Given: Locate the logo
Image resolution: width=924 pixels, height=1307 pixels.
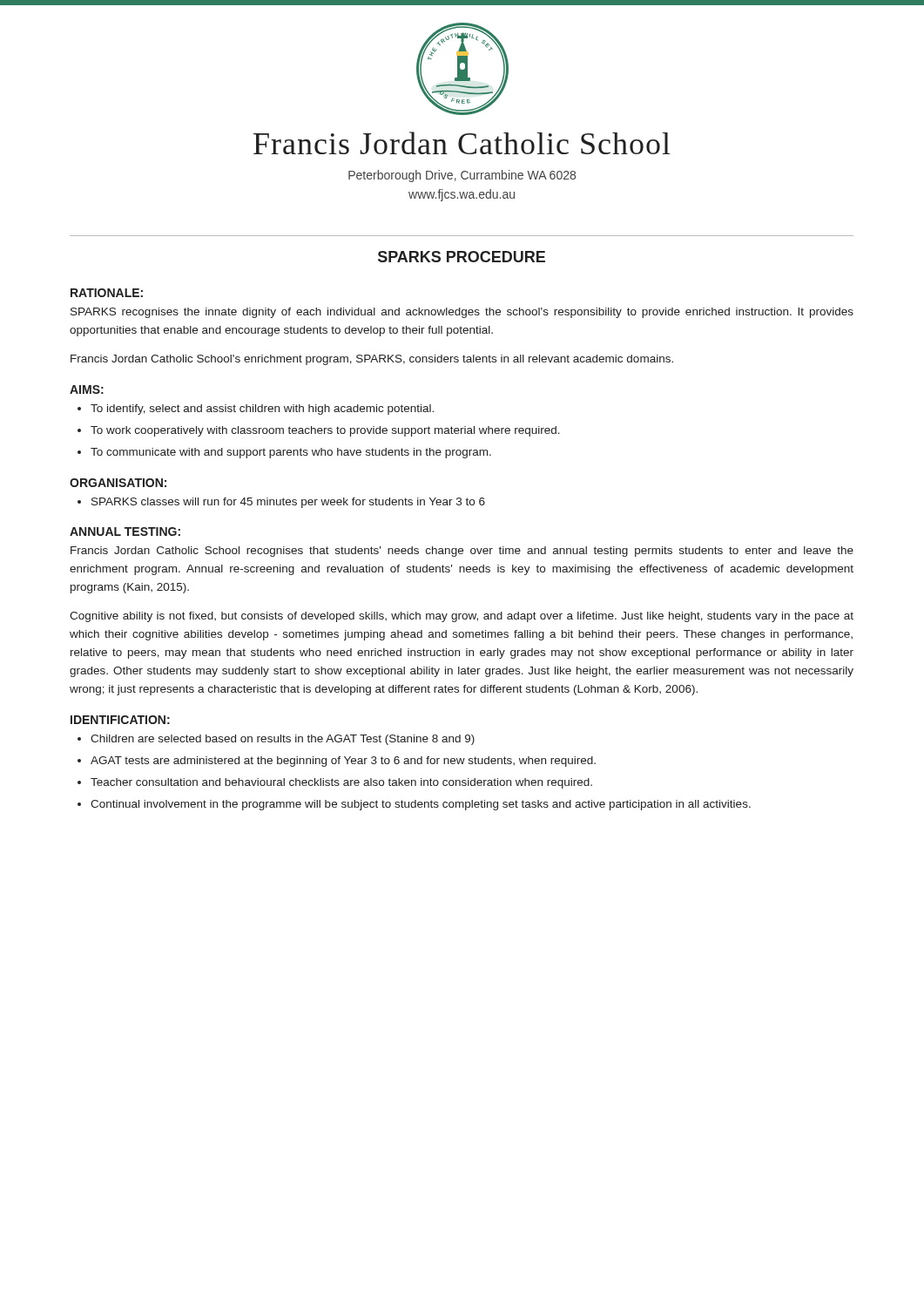Looking at the screenshot, I should (x=462, y=71).
